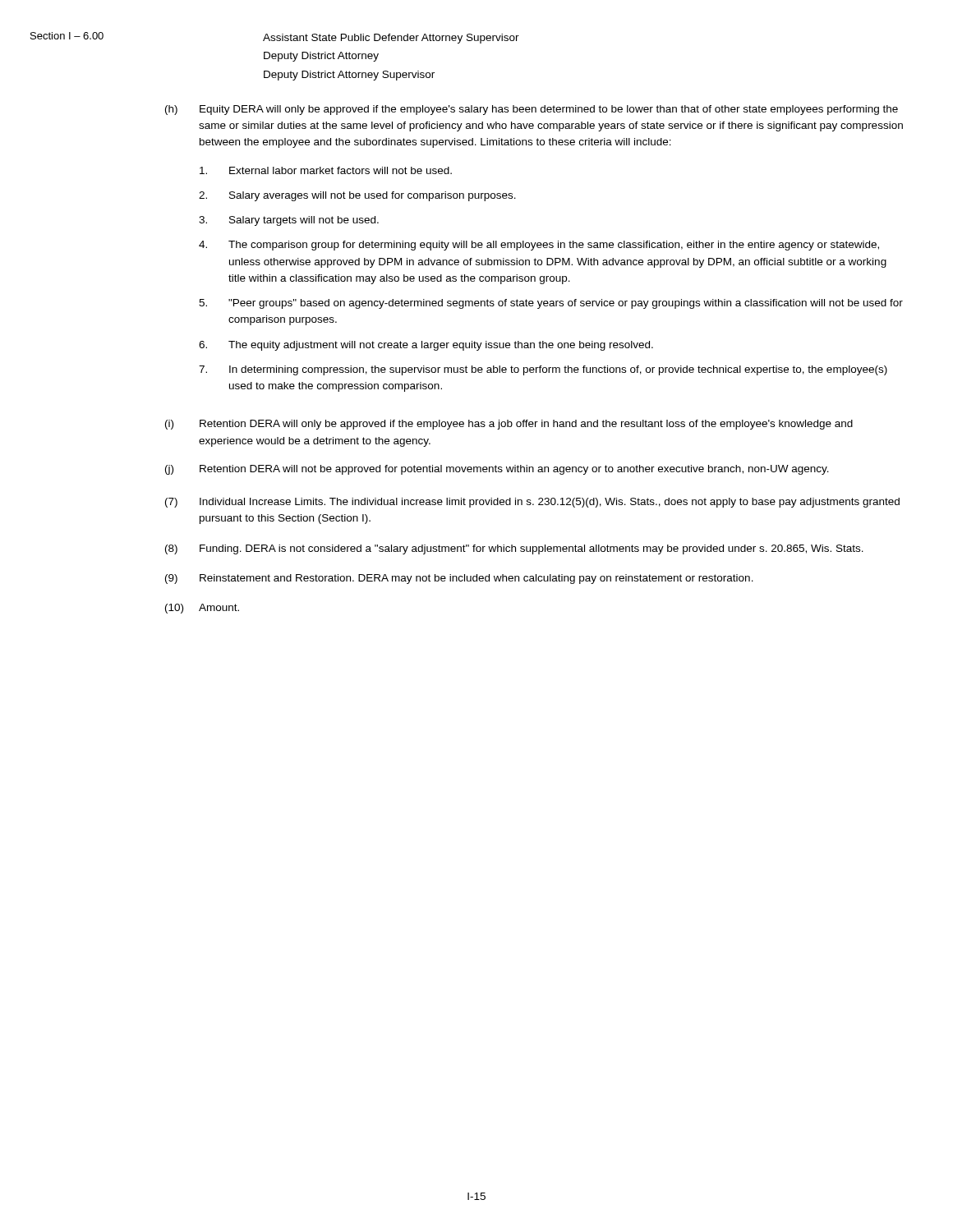Screen dimensions: 1232x953
Task: Click on the list item containing "2. Salary averages will not be used for"
Action: 357,196
